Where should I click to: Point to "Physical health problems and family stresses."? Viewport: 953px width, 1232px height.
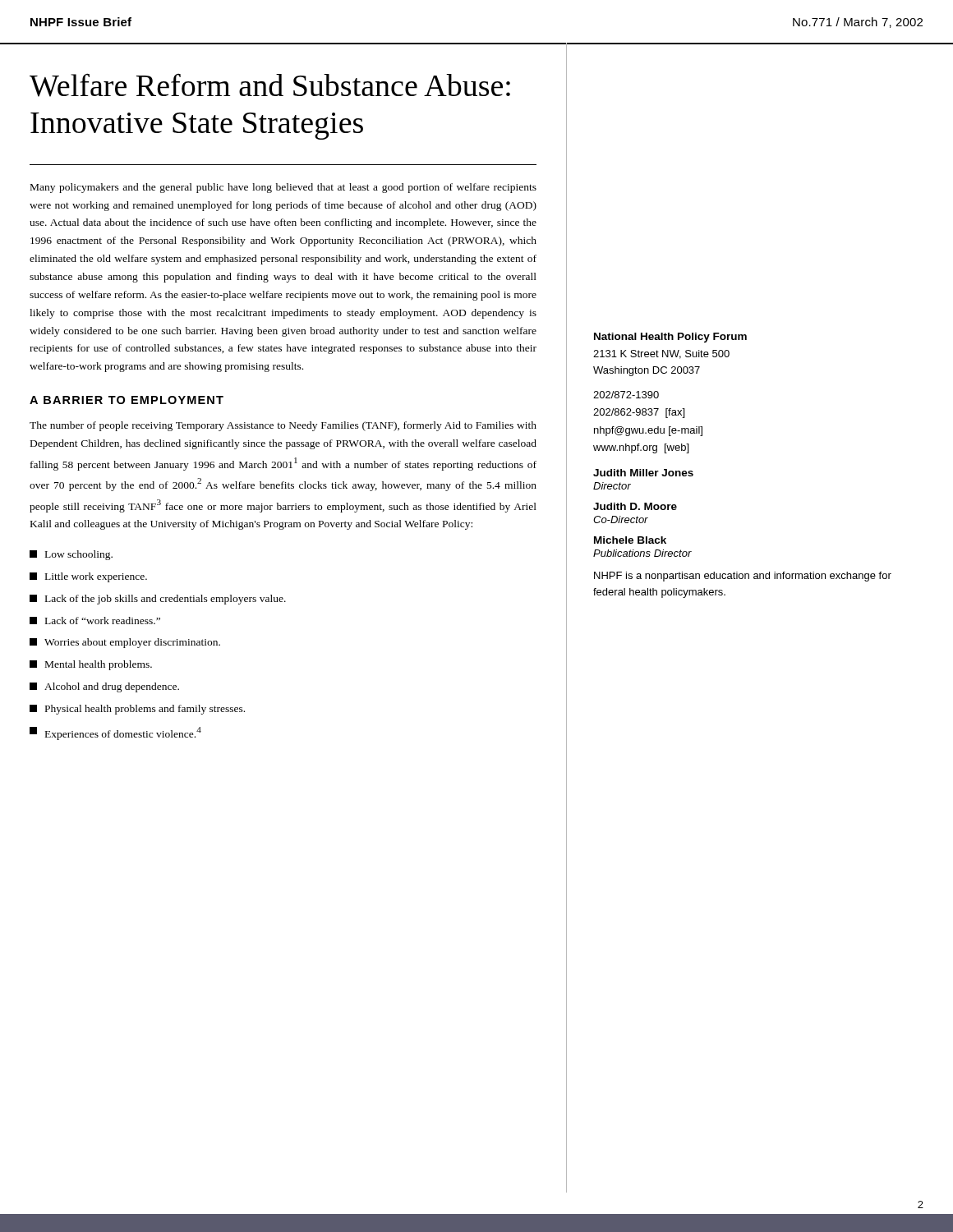coord(138,710)
